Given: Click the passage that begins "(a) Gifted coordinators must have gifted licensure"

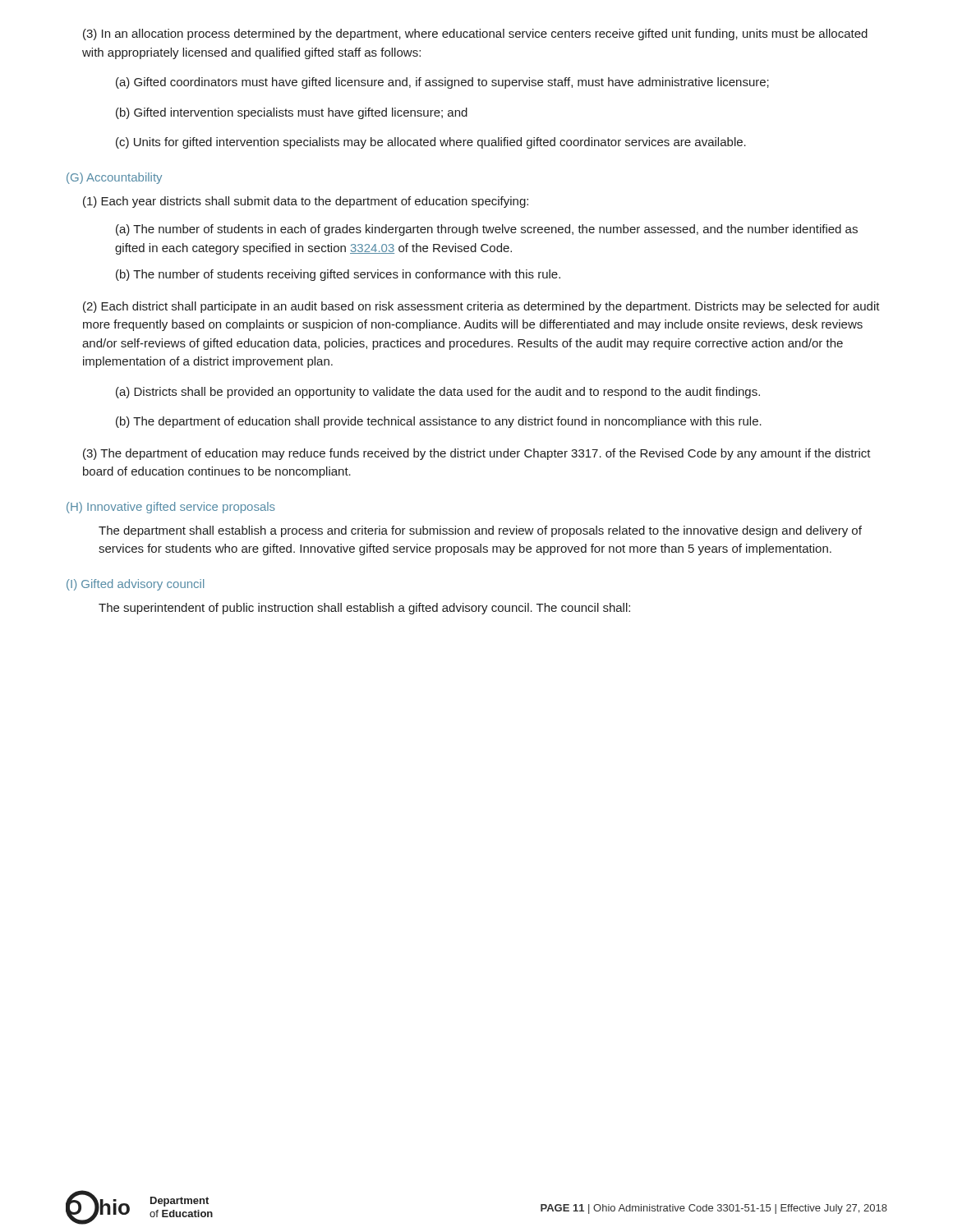Looking at the screenshot, I should click(442, 82).
